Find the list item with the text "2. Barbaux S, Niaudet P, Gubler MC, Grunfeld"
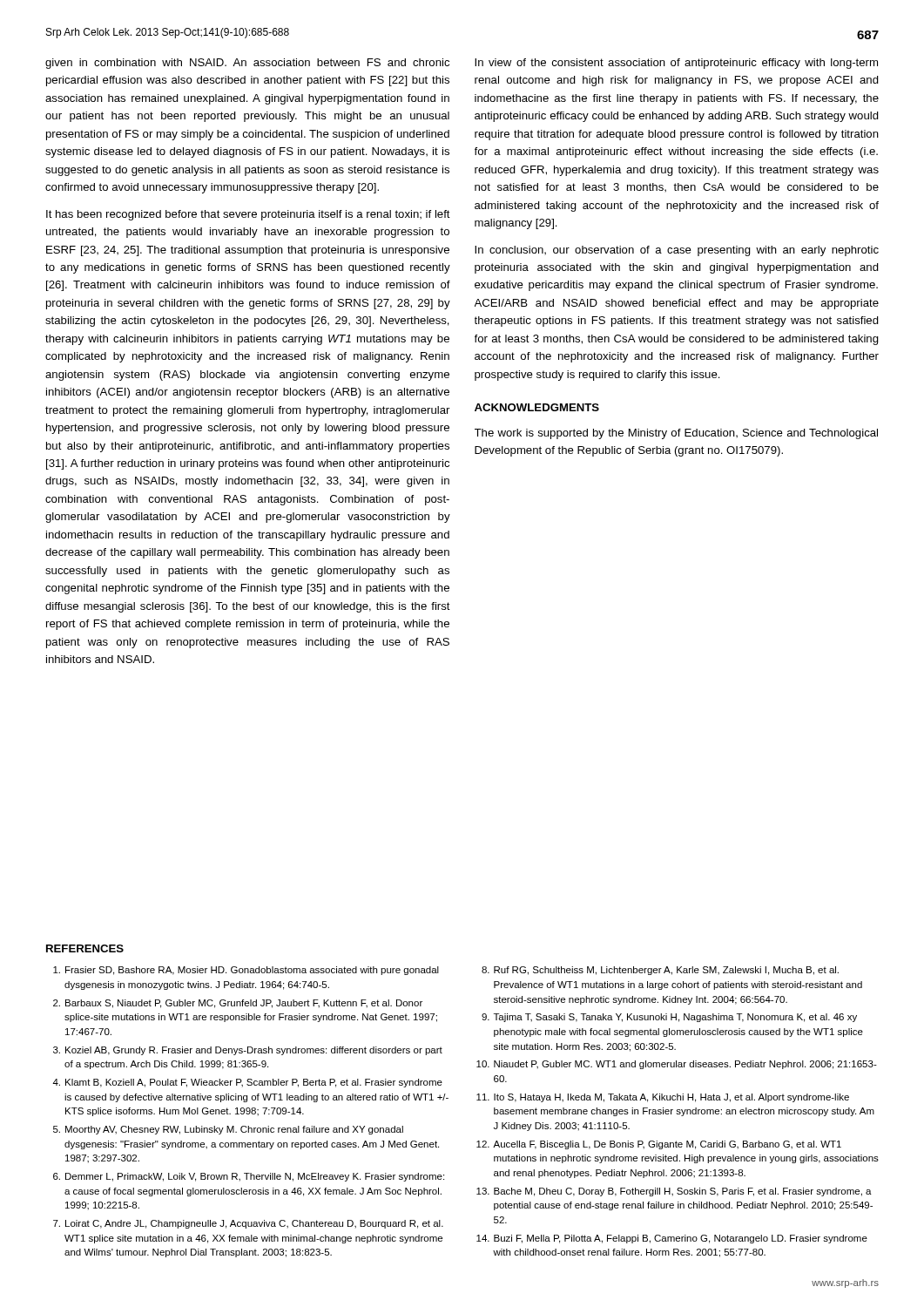The height and width of the screenshot is (1307, 924). pos(248,1017)
